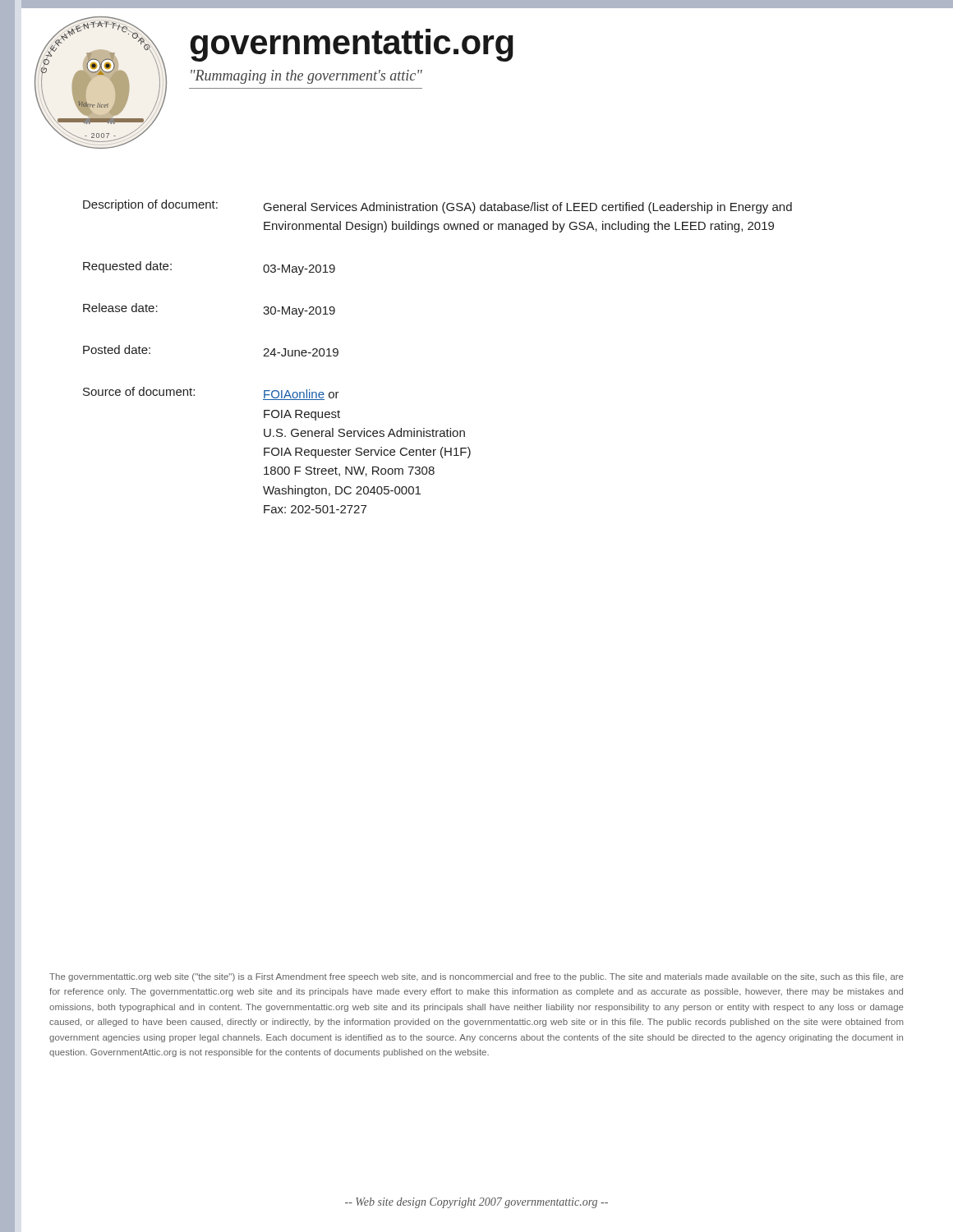Select the logo
The image size is (953, 1232).
click(101, 83)
